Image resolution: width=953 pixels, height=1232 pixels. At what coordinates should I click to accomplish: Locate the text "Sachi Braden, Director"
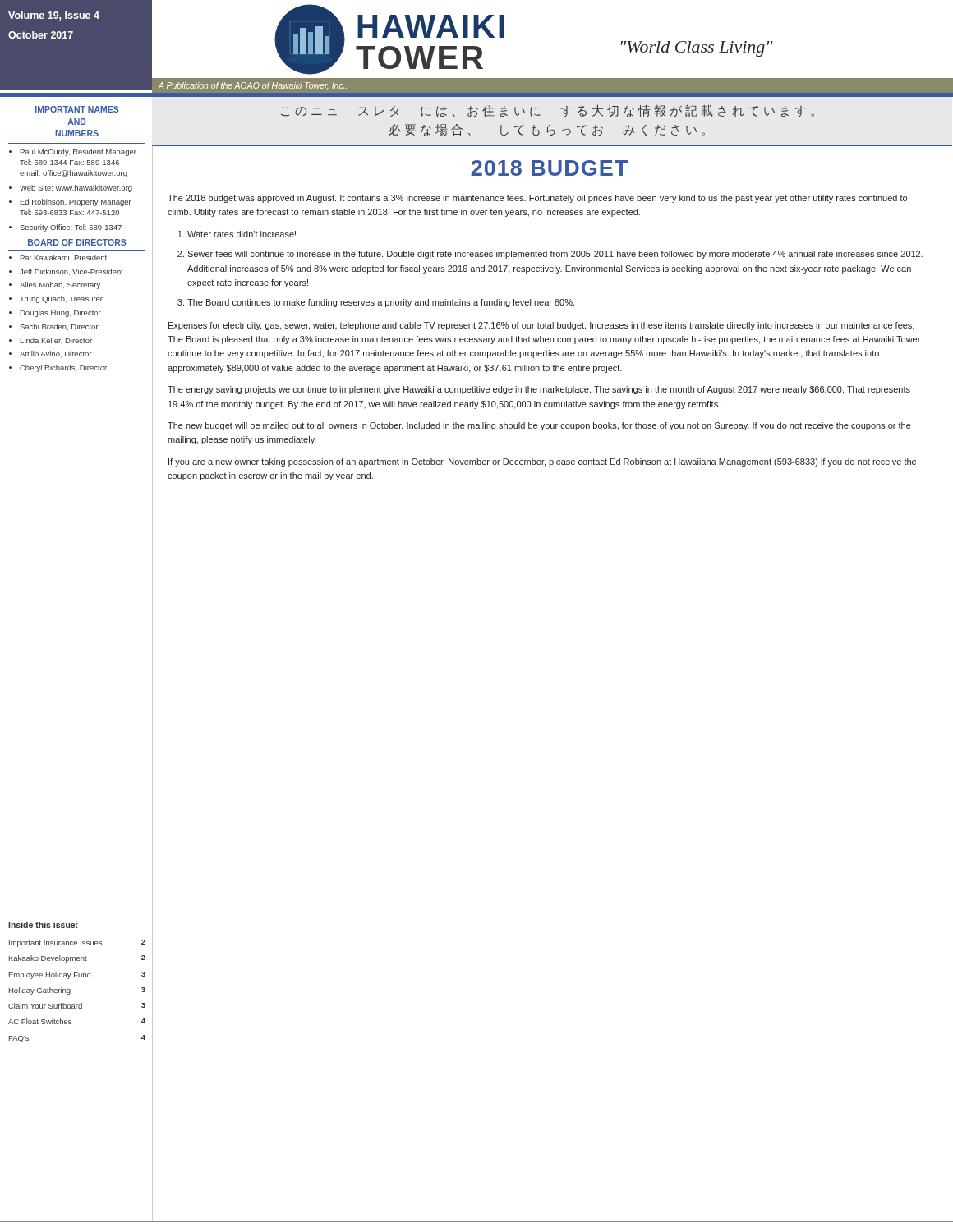[59, 326]
